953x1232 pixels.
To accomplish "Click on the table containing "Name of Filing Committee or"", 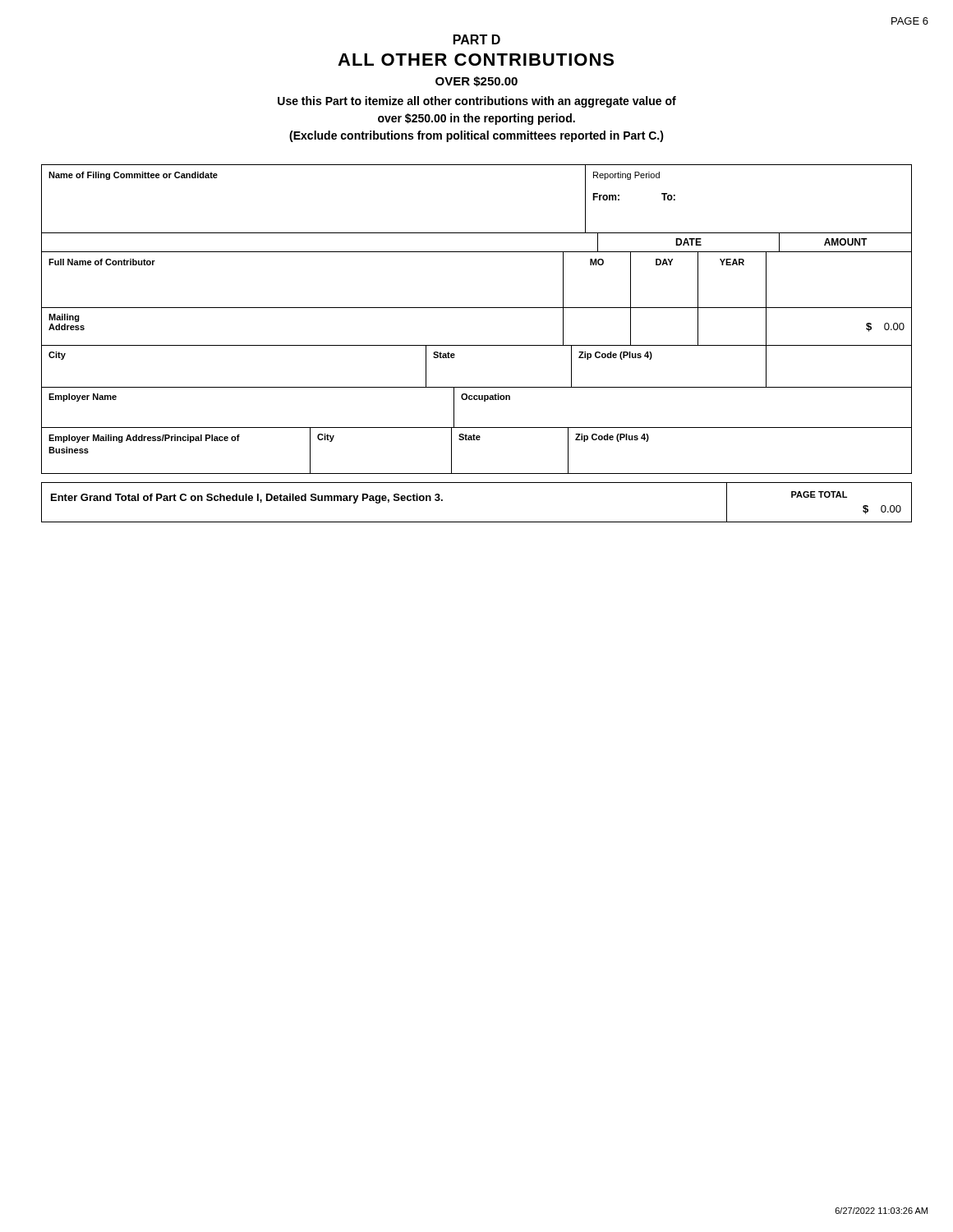I will tap(476, 199).
